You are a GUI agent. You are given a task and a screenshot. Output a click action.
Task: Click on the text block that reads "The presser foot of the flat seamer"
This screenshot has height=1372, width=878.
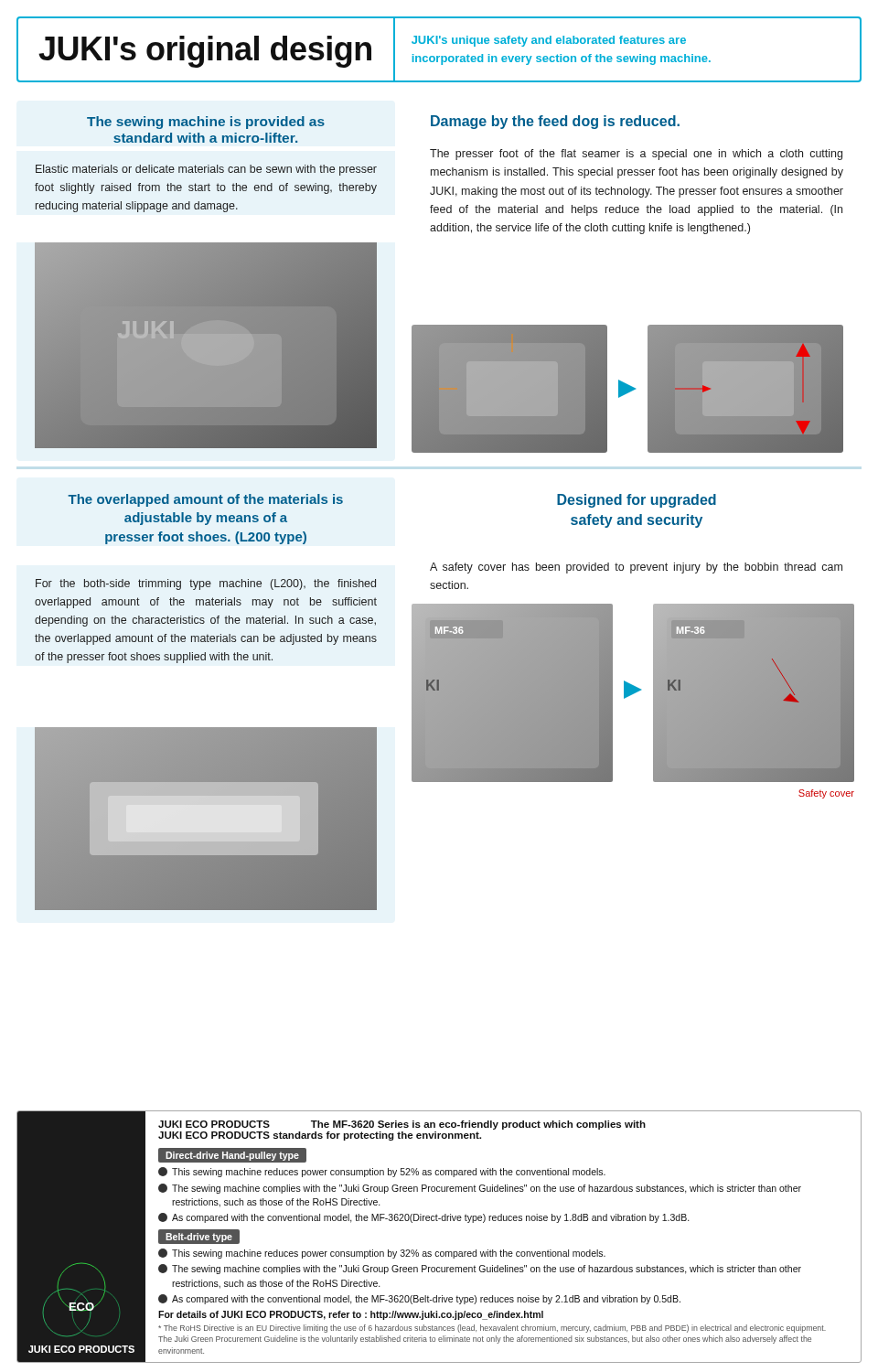[x=637, y=191]
